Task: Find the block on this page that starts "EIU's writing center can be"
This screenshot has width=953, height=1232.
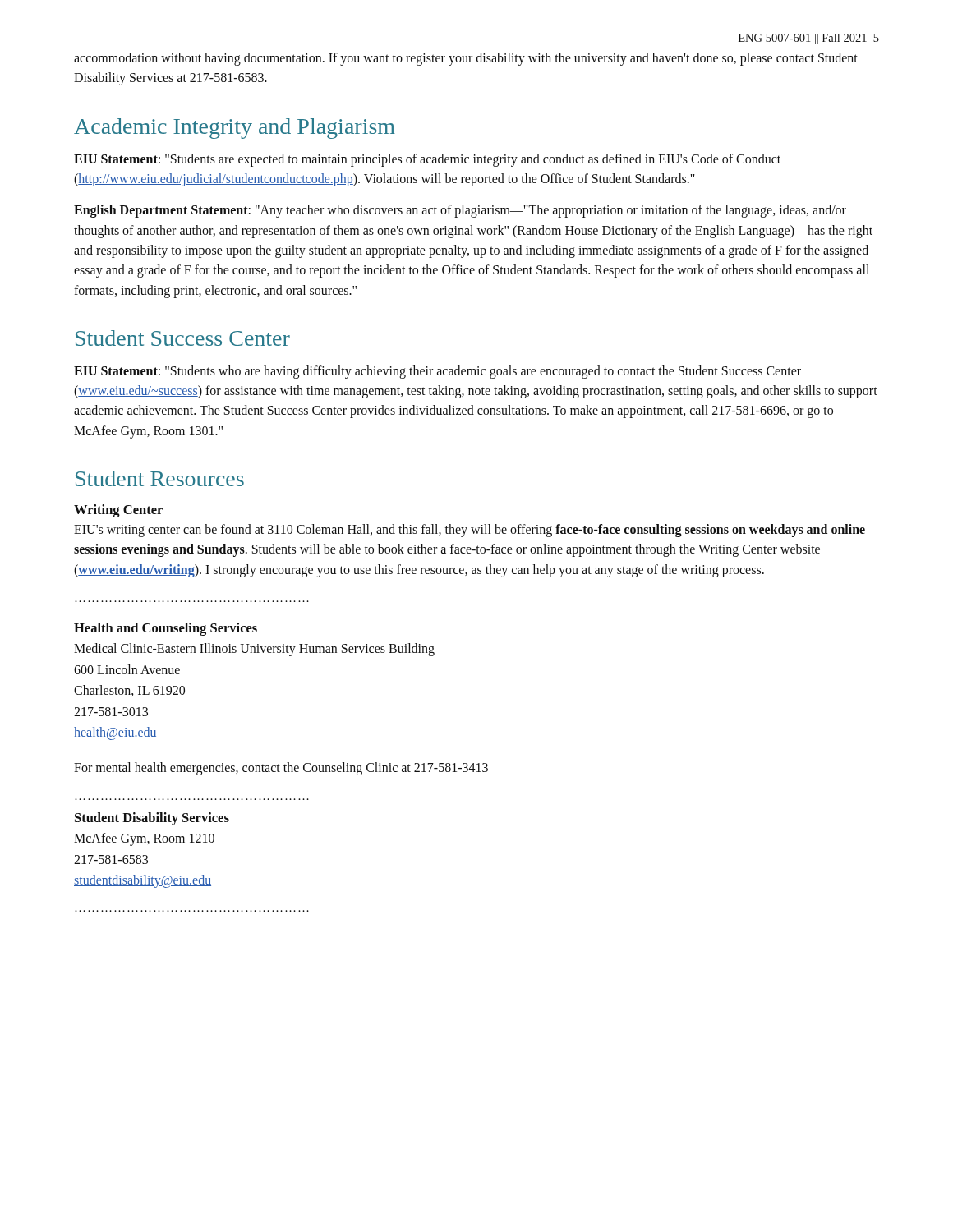Action: click(x=470, y=549)
